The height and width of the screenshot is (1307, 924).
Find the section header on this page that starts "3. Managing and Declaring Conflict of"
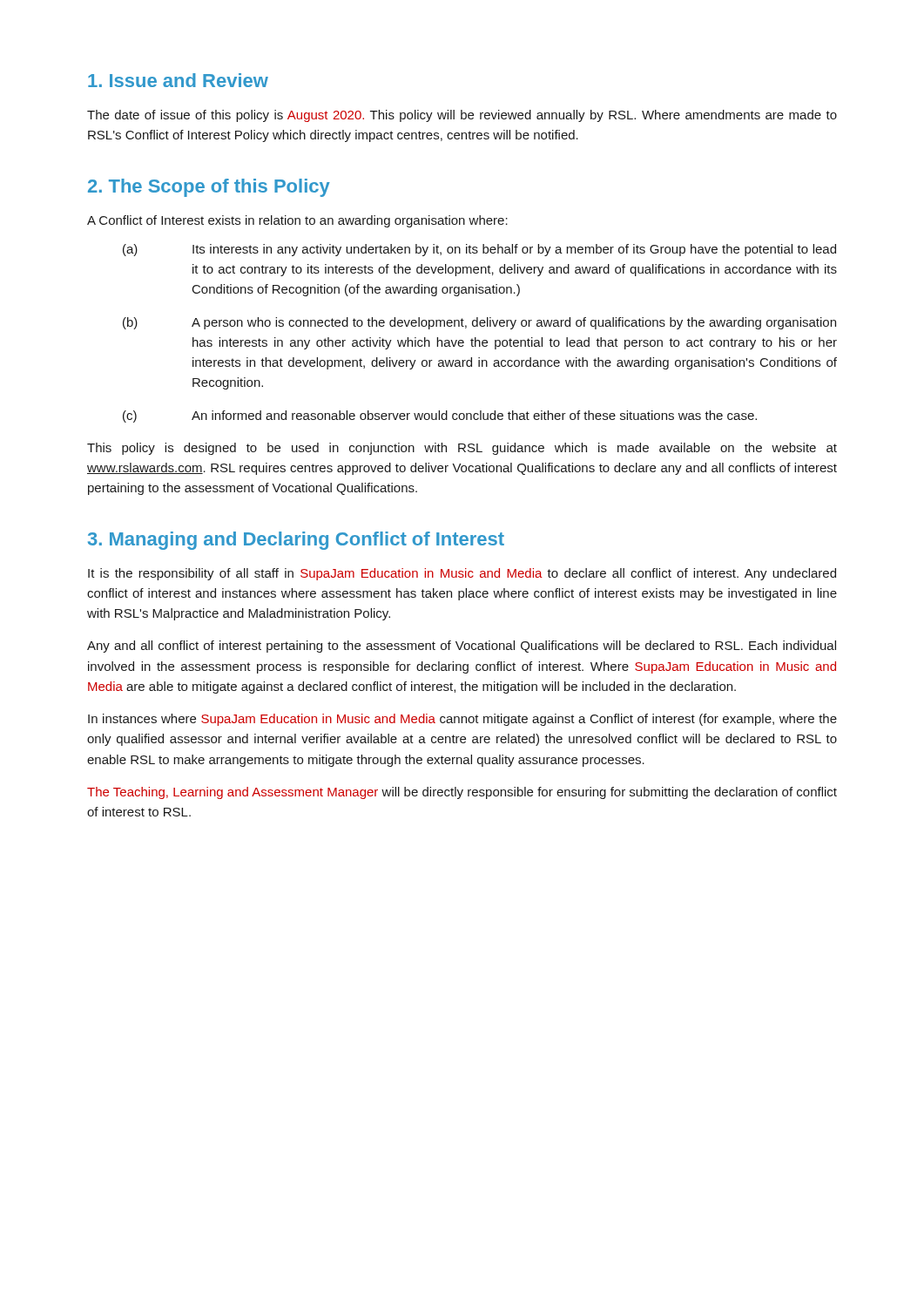coord(462,539)
